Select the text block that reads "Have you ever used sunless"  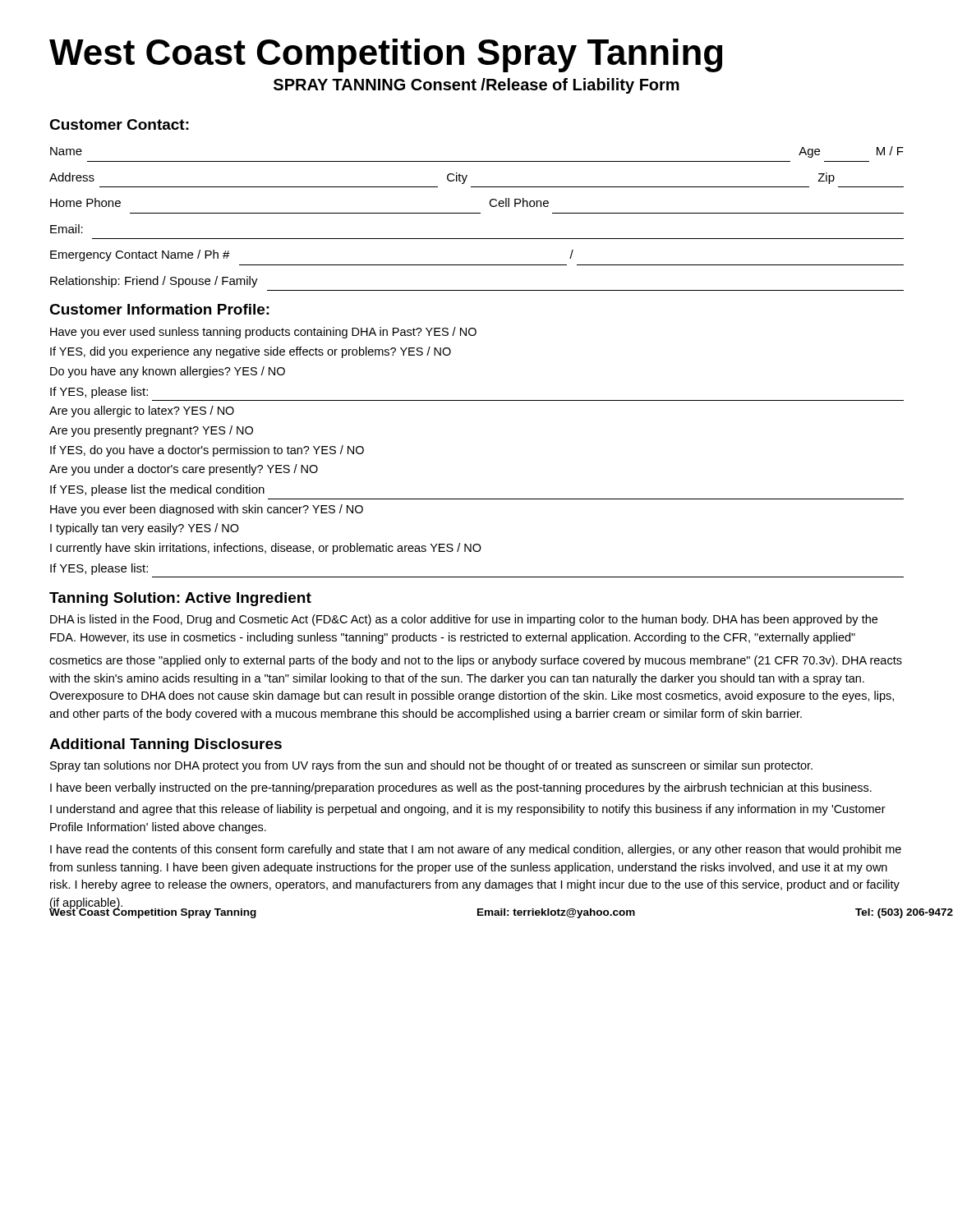[263, 333]
